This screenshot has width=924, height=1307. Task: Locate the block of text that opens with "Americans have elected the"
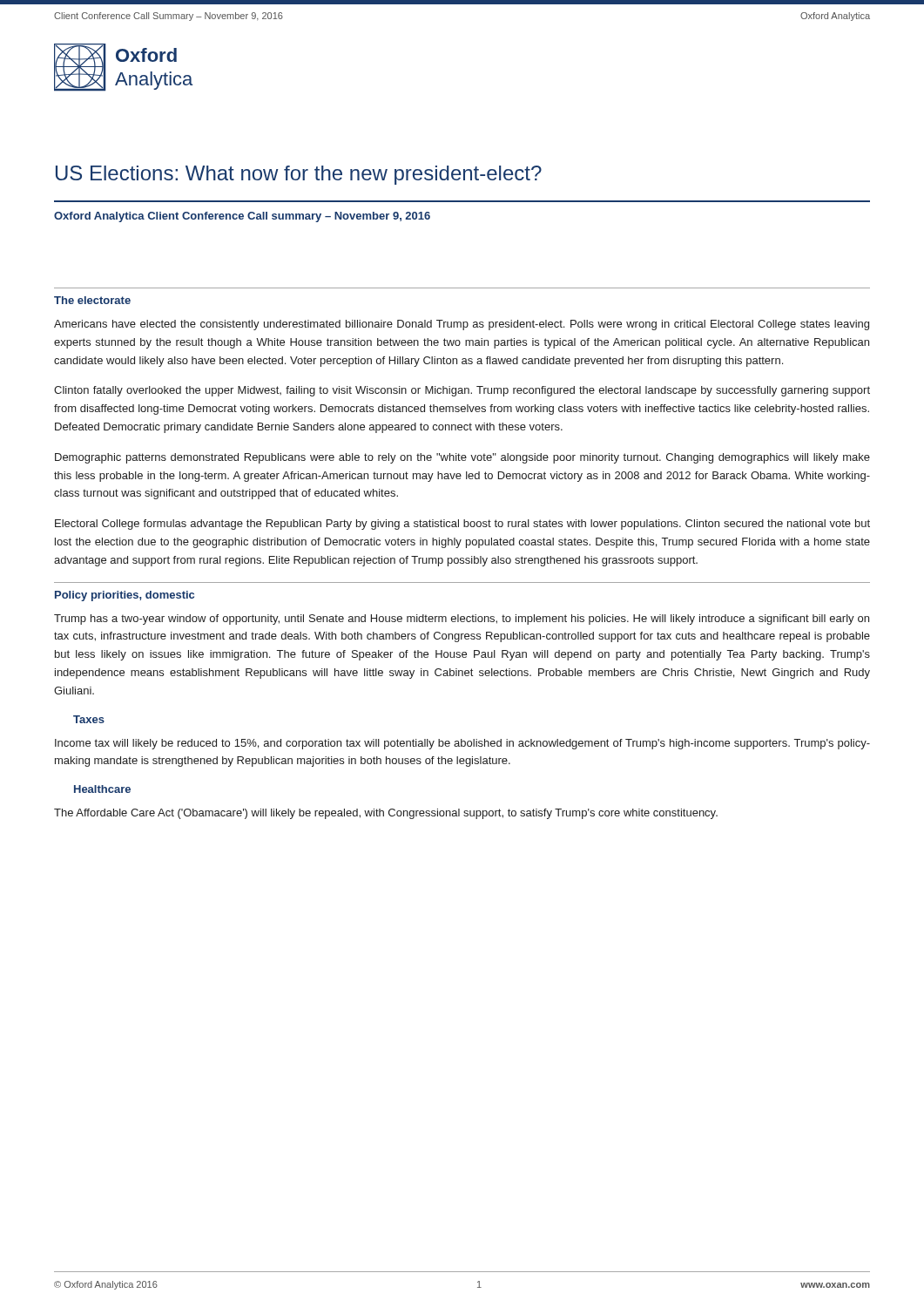[462, 342]
